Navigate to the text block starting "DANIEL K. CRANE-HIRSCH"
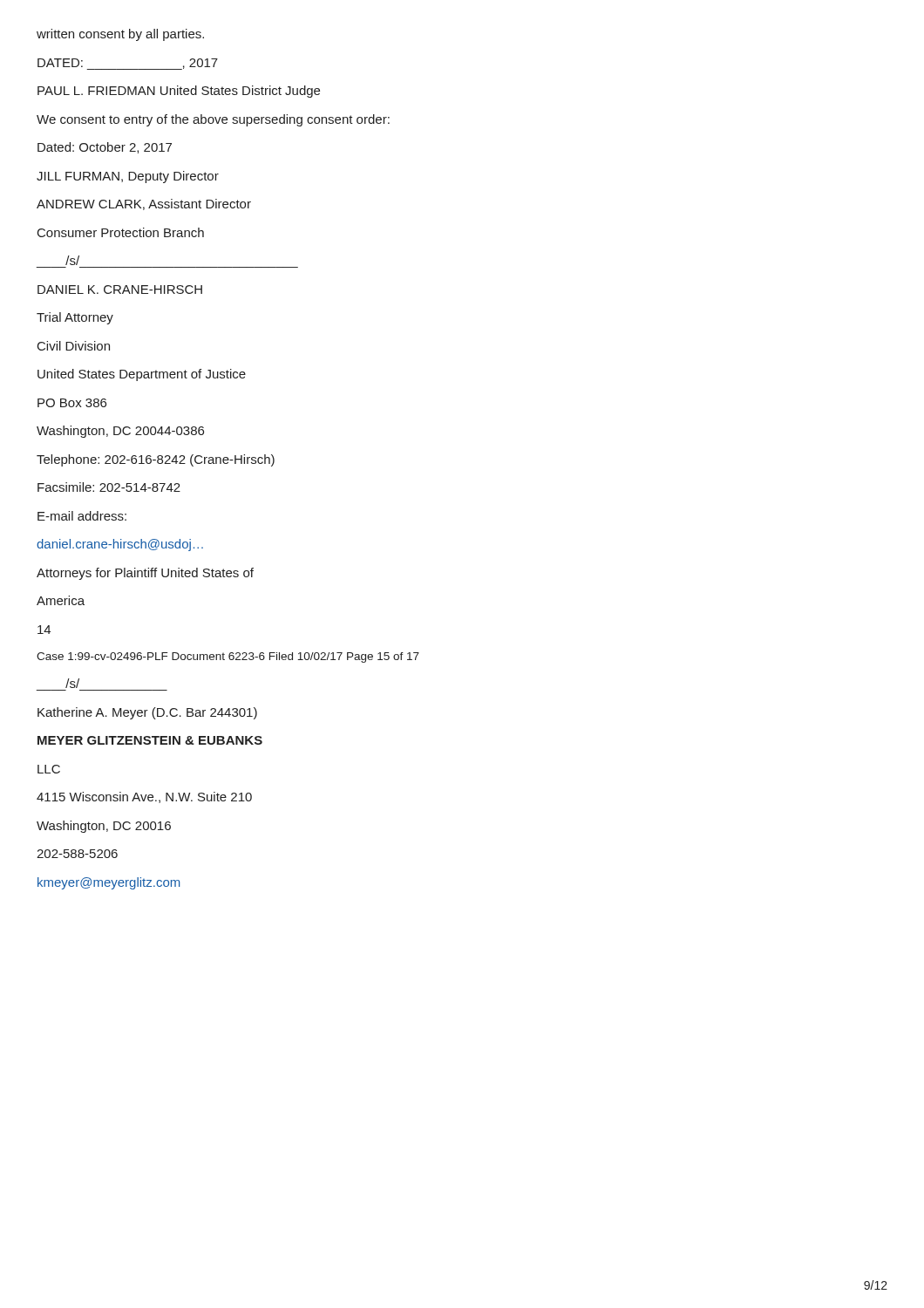The width and height of the screenshot is (924, 1308). pyautogui.click(x=120, y=289)
